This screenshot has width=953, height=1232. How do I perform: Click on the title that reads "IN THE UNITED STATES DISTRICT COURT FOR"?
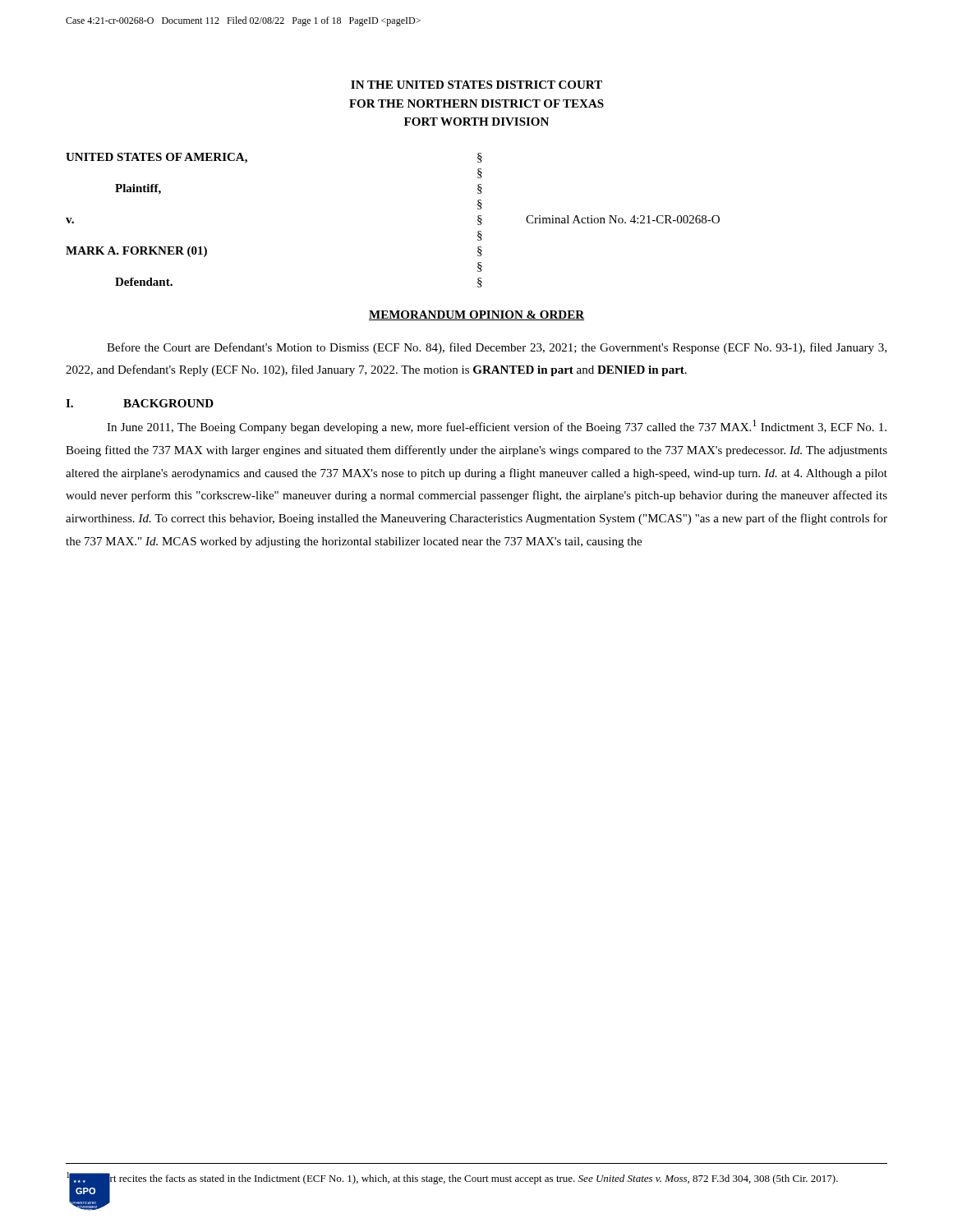[x=476, y=103]
